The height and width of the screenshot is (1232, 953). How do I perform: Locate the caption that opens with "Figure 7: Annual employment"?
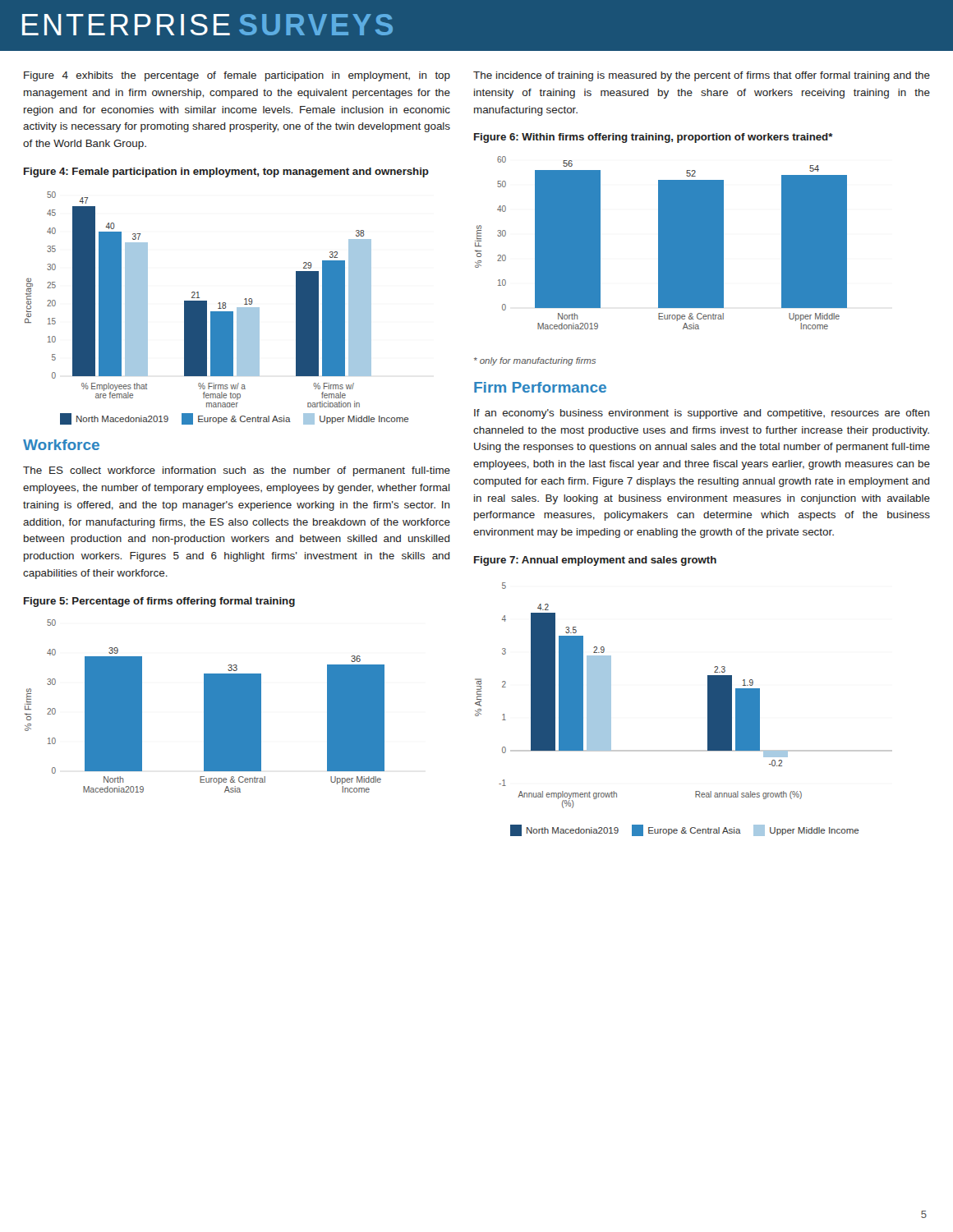(x=595, y=560)
